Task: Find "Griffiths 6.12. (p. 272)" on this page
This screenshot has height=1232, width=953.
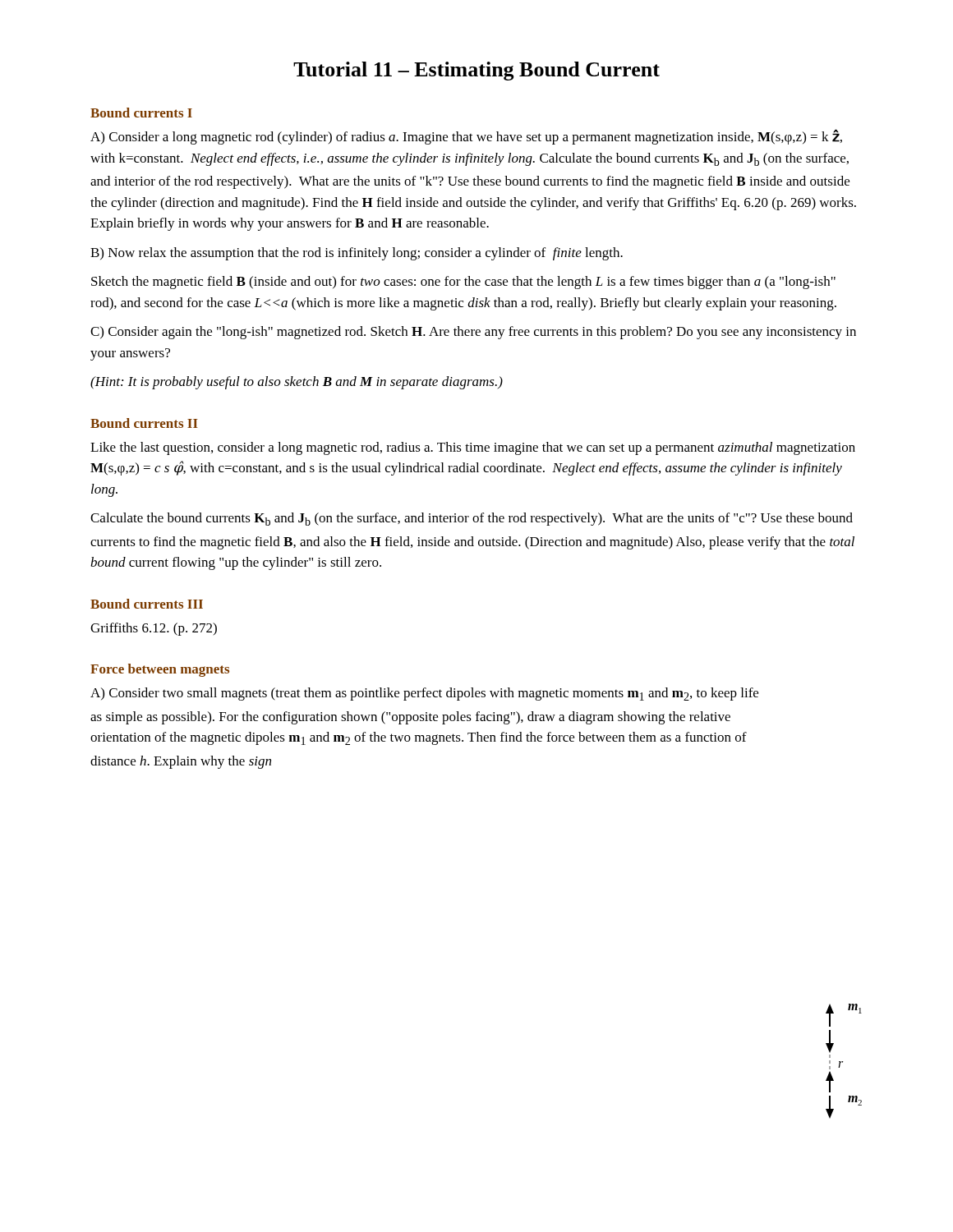Action: point(154,628)
